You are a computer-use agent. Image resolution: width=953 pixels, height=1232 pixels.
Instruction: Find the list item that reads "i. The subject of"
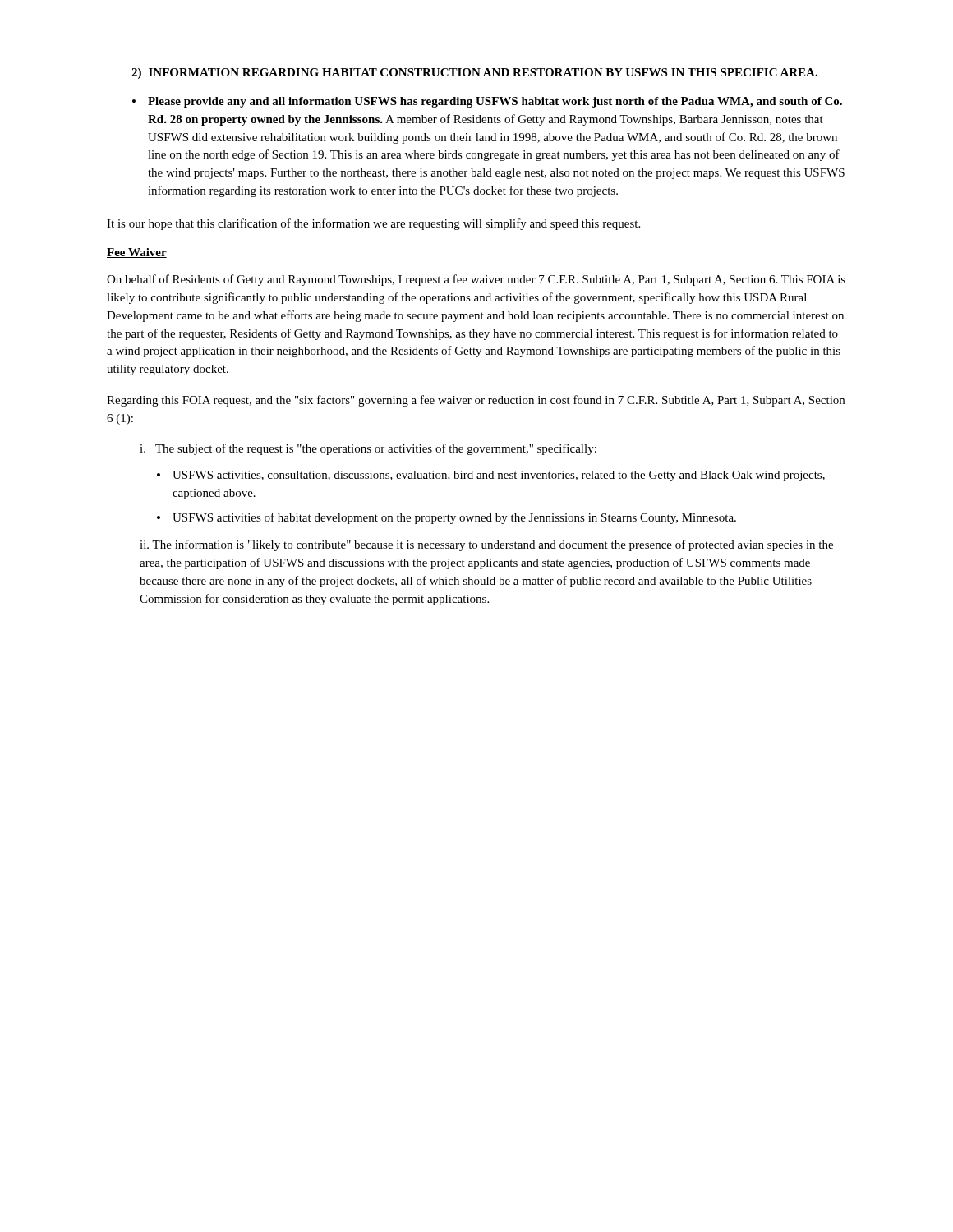[493, 484]
